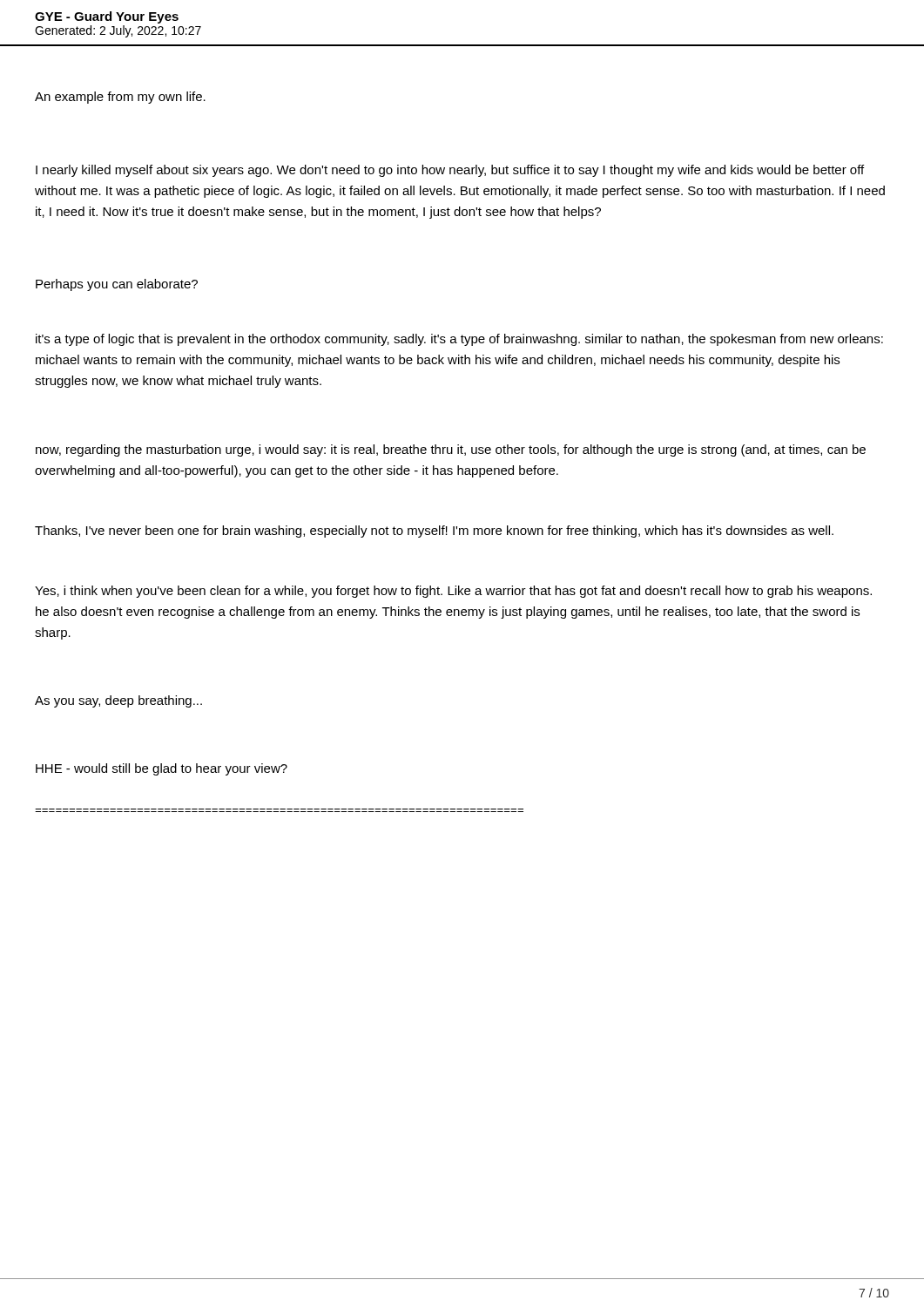Locate the text block with the text "Thanks, I've never been one"
This screenshot has width=924, height=1307.
[x=435, y=530]
